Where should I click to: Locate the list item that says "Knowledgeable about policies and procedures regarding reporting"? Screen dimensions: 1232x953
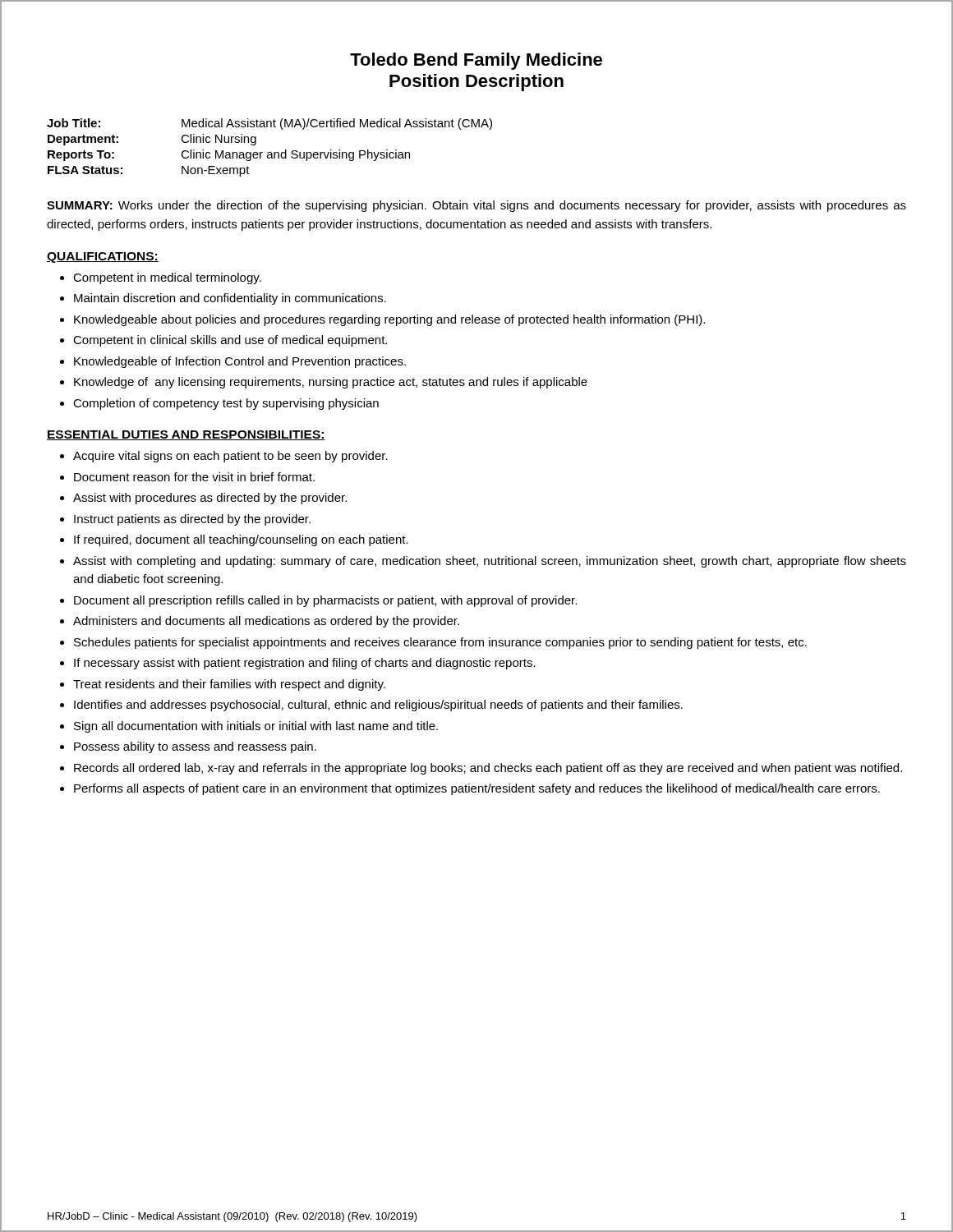point(390,319)
